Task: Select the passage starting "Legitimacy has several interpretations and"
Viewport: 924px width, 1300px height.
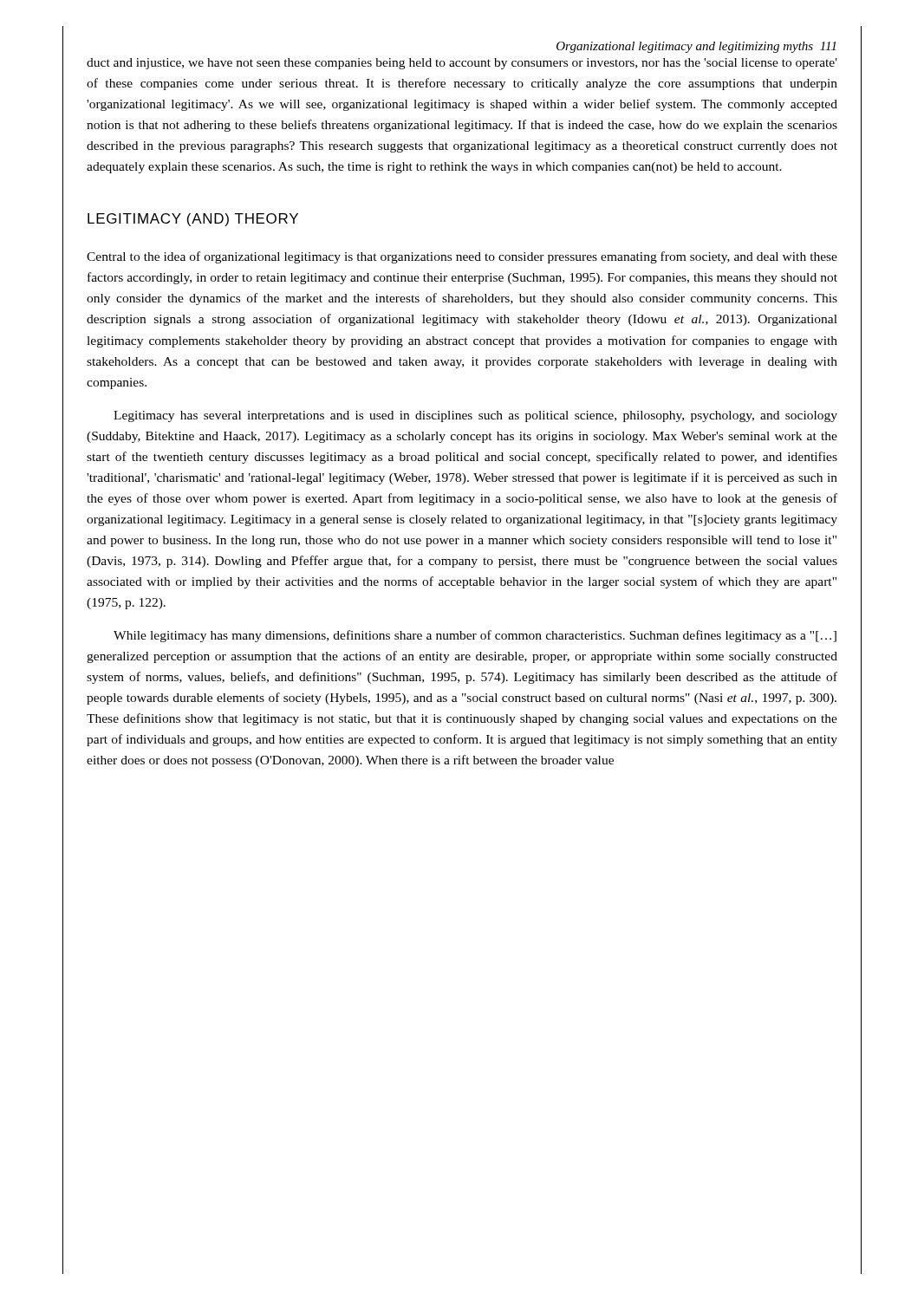Action: 462,508
